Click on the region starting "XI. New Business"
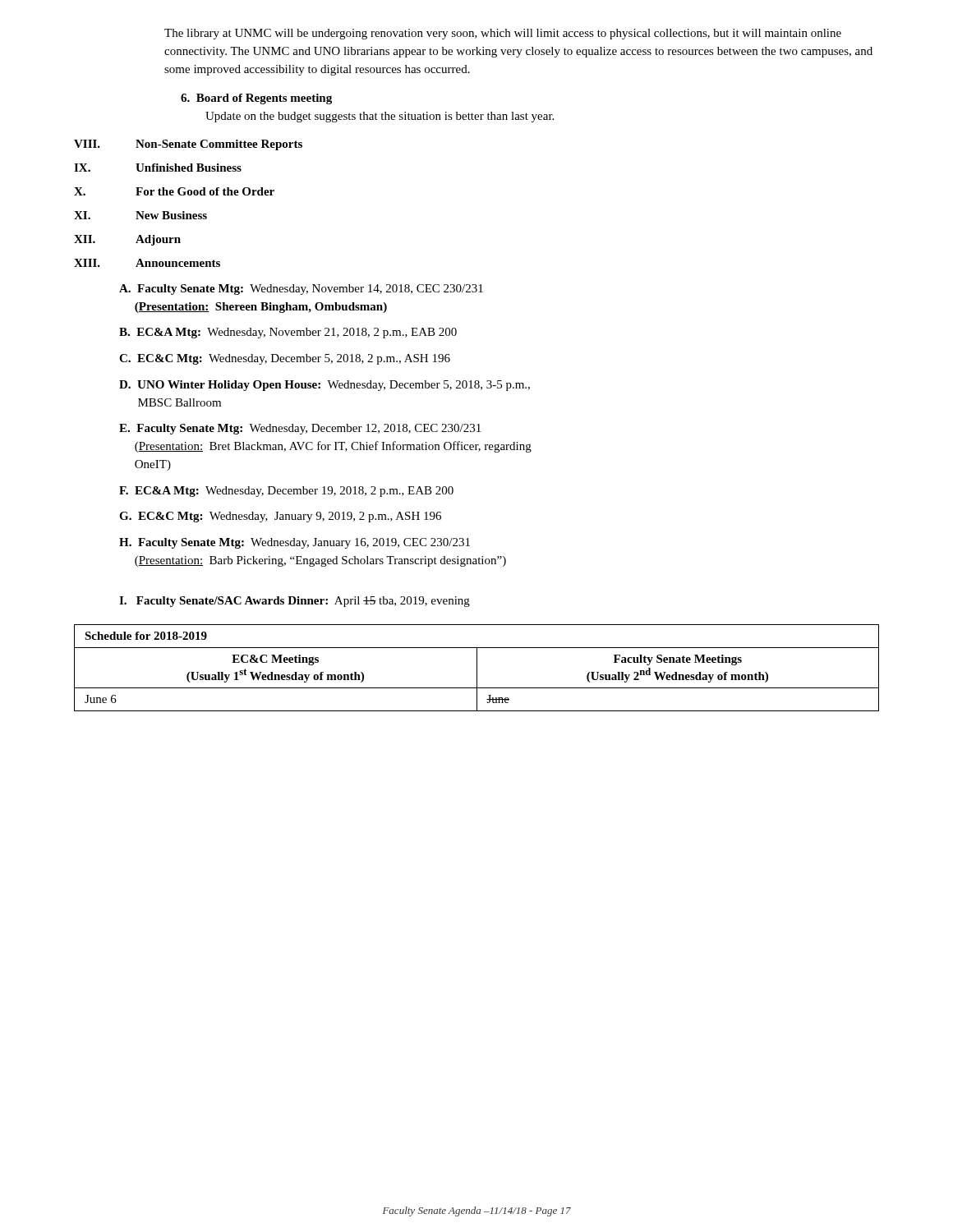953x1232 pixels. [141, 215]
